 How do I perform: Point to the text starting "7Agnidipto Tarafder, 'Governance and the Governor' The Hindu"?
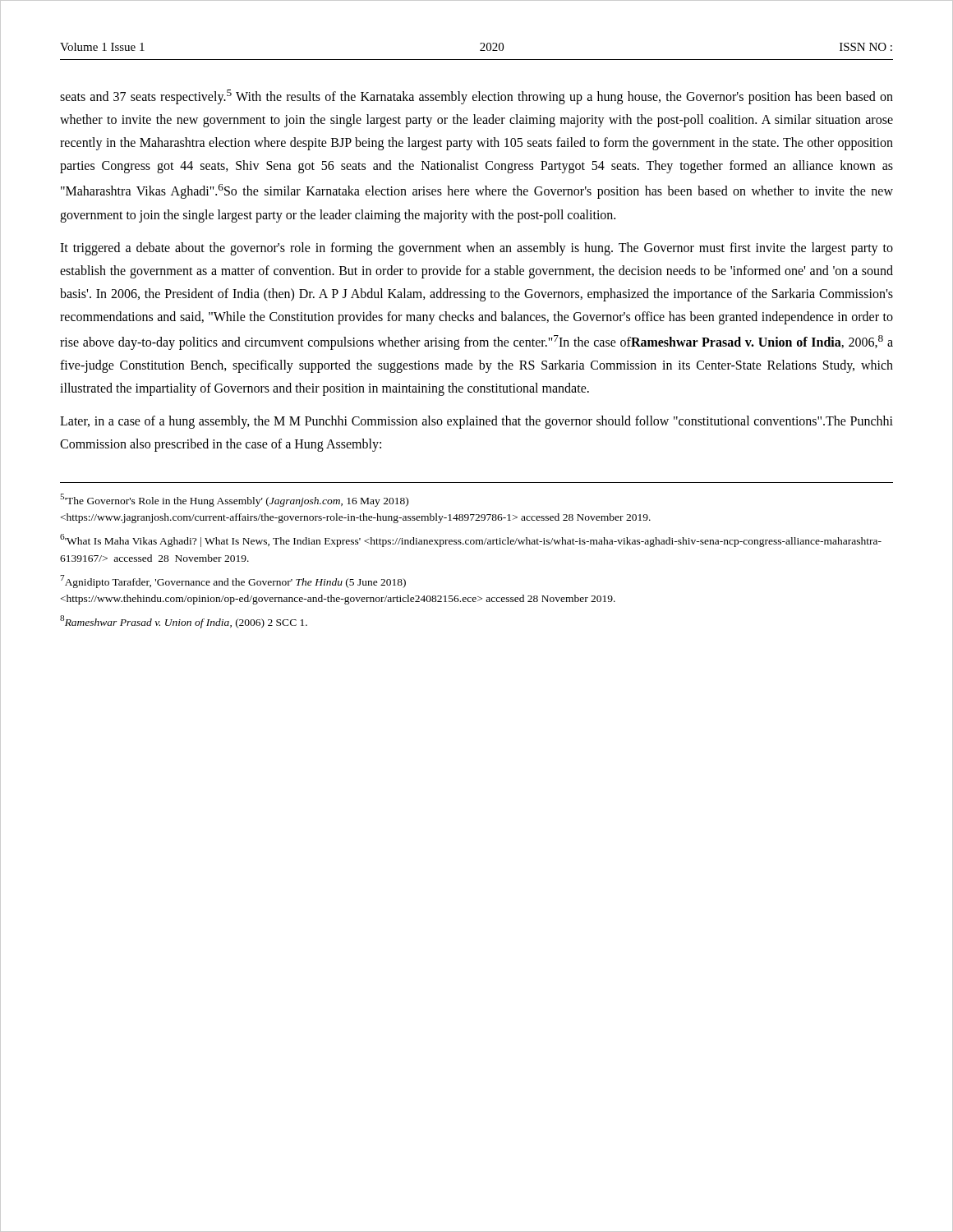click(338, 588)
